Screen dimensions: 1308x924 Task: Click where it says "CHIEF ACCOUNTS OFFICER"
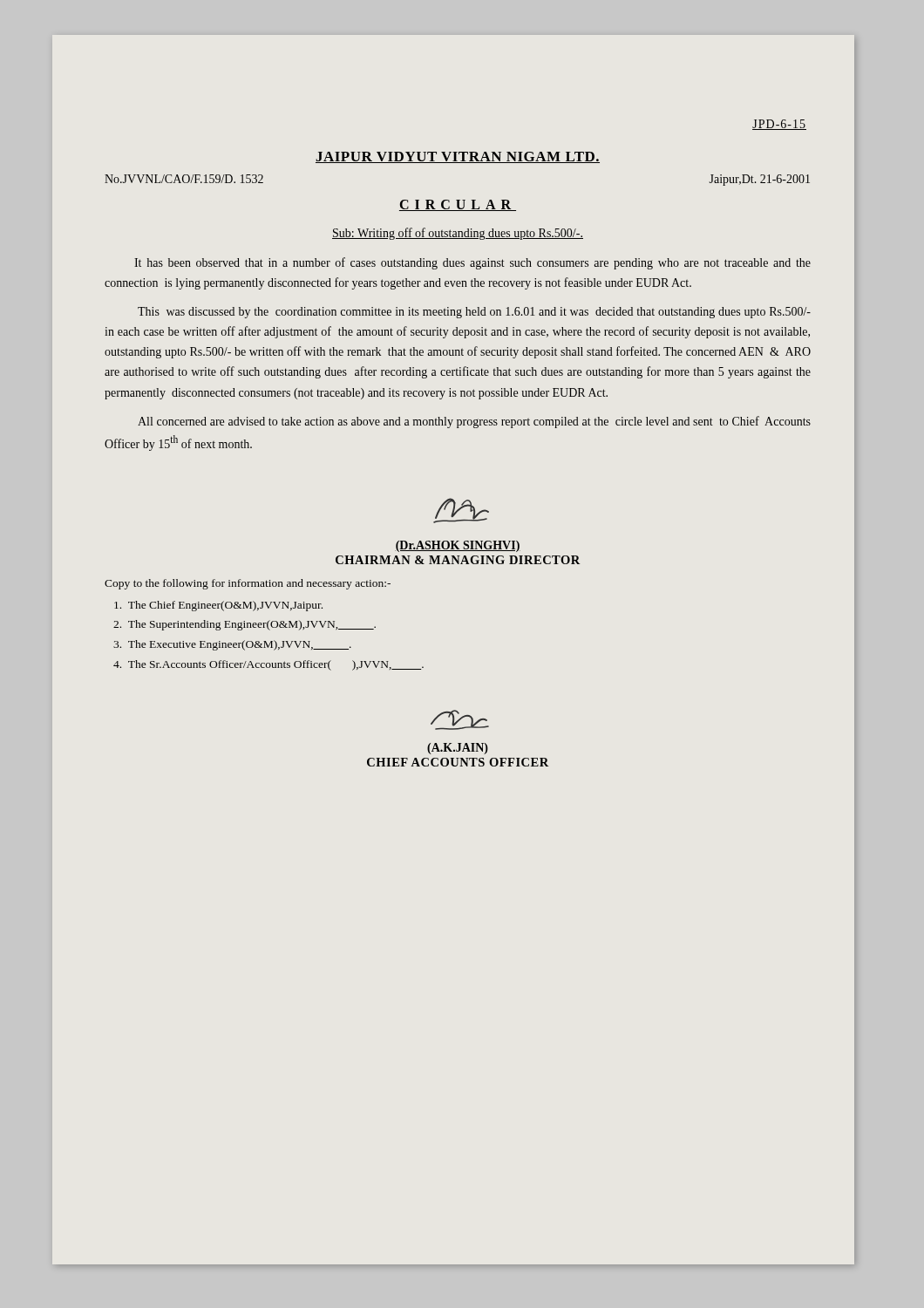[458, 762]
